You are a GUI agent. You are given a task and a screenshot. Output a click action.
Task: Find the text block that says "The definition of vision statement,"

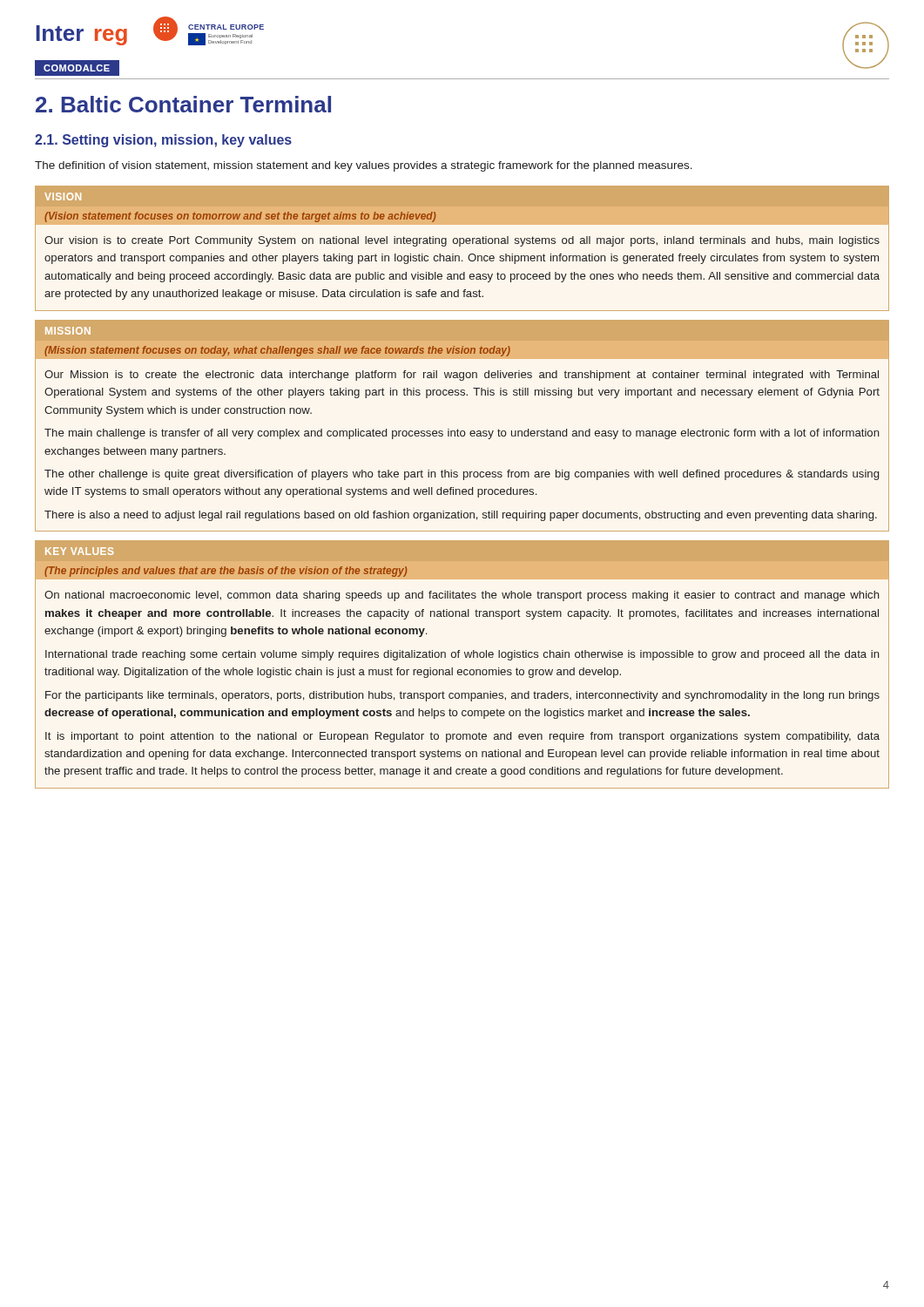pyautogui.click(x=364, y=165)
